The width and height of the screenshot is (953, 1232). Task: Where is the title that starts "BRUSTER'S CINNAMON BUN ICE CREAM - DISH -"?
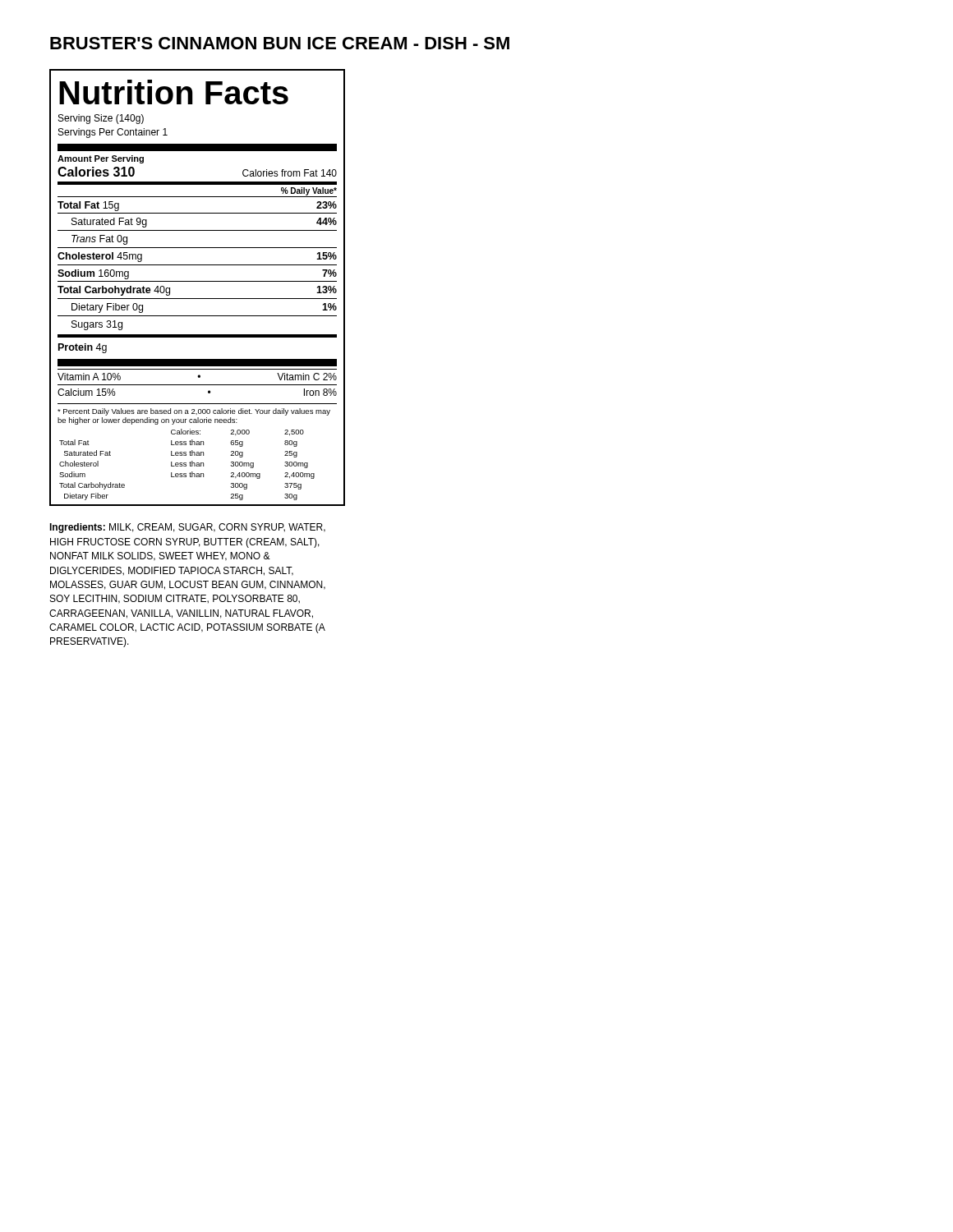[280, 43]
